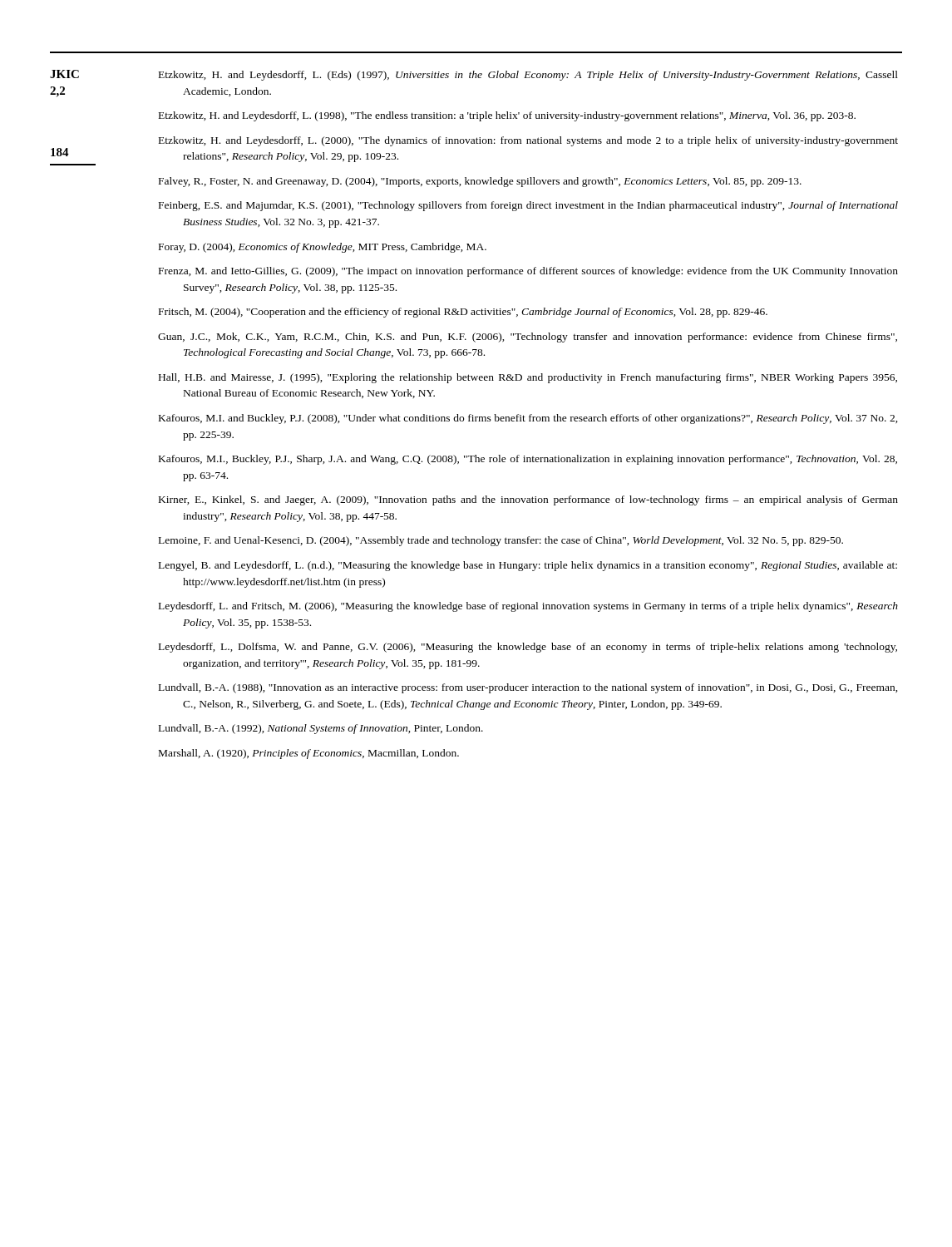Click on the text starting "Kafouros, M.I. and Buckley, P.J. (2008), "Under what"
The height and width of the screenshot is (1247, 952).
(528, 426)
